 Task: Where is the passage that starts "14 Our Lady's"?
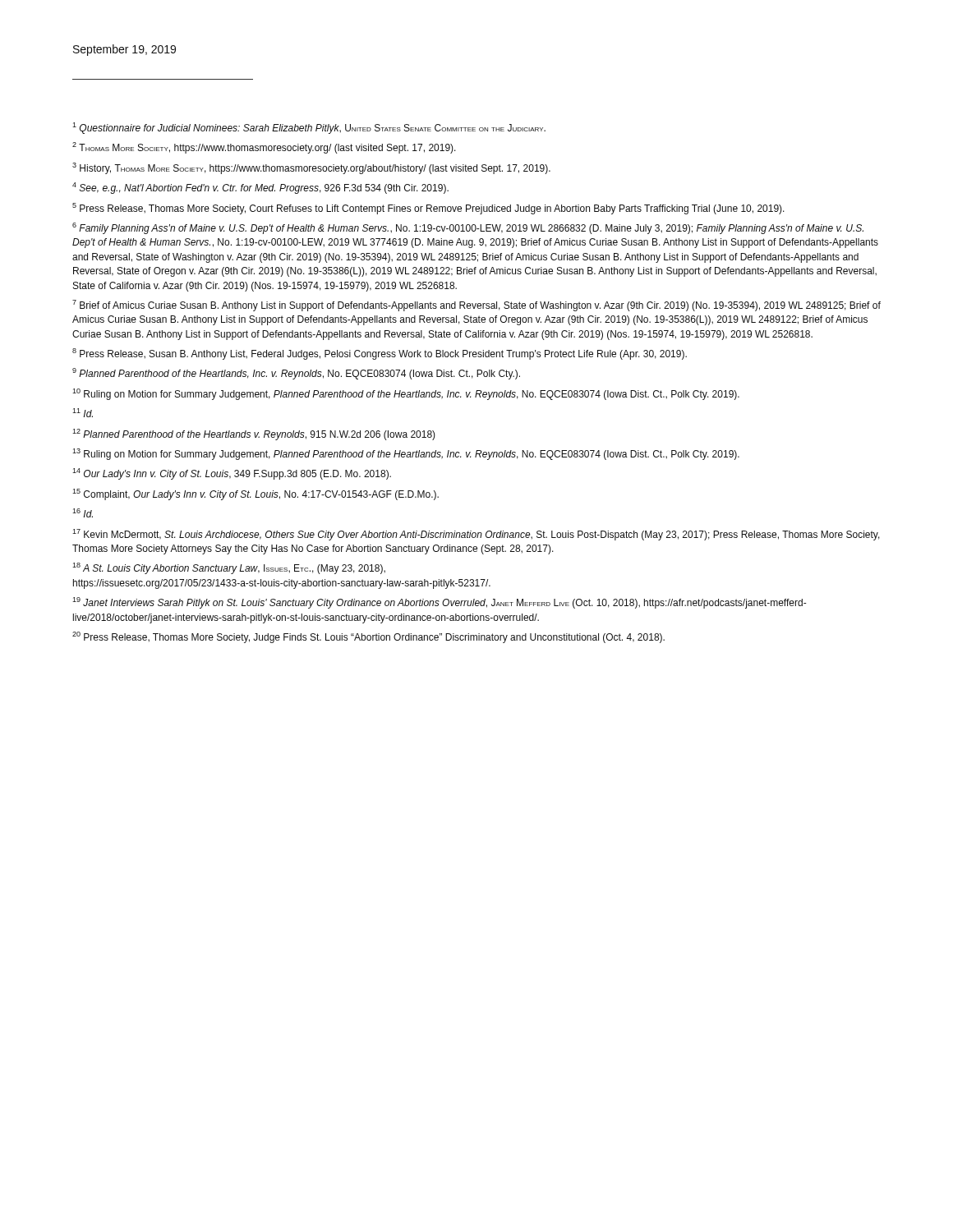[232, 474]
